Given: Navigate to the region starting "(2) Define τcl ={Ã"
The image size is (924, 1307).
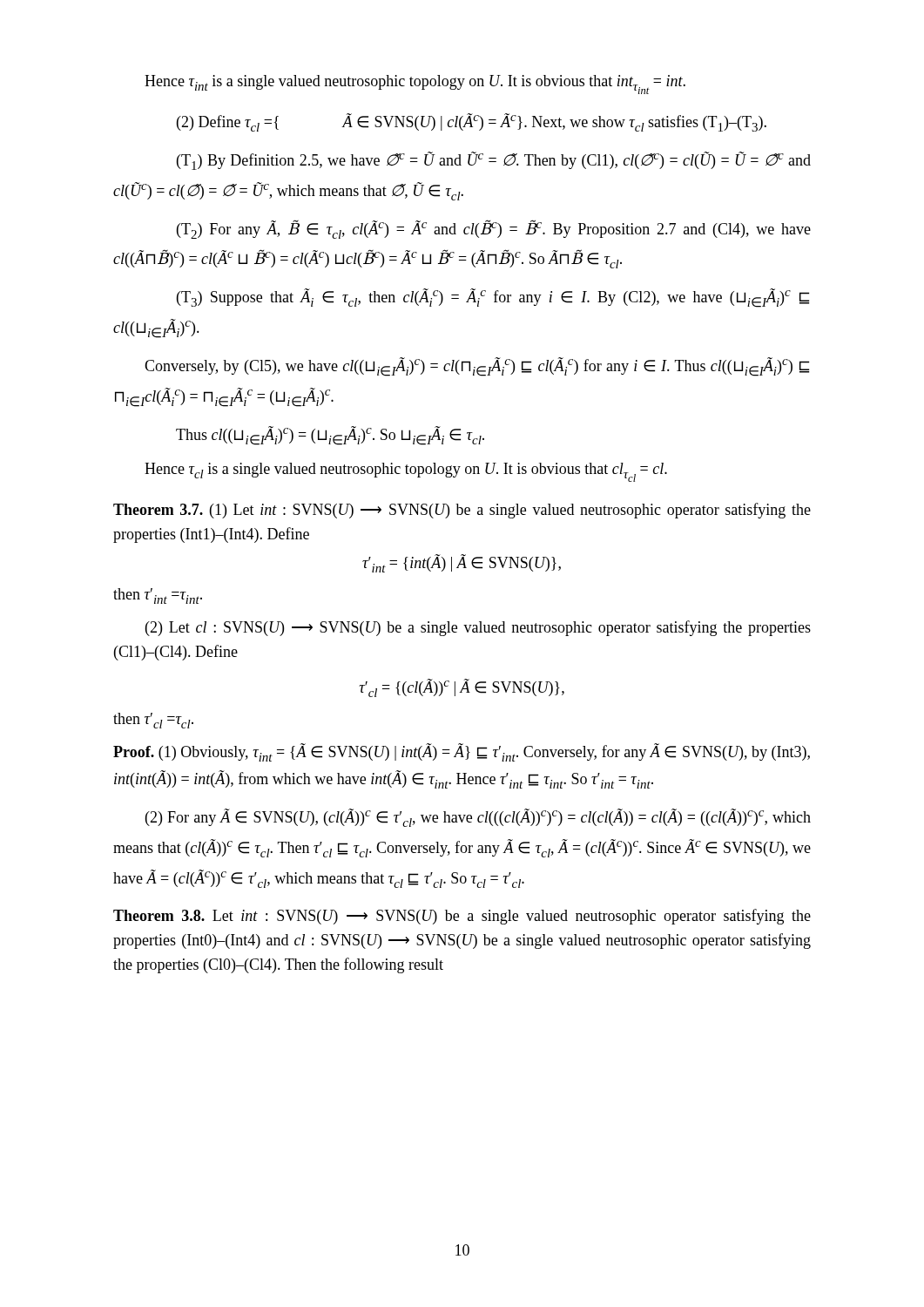Looking at the screenshot, I should [462, 122].
